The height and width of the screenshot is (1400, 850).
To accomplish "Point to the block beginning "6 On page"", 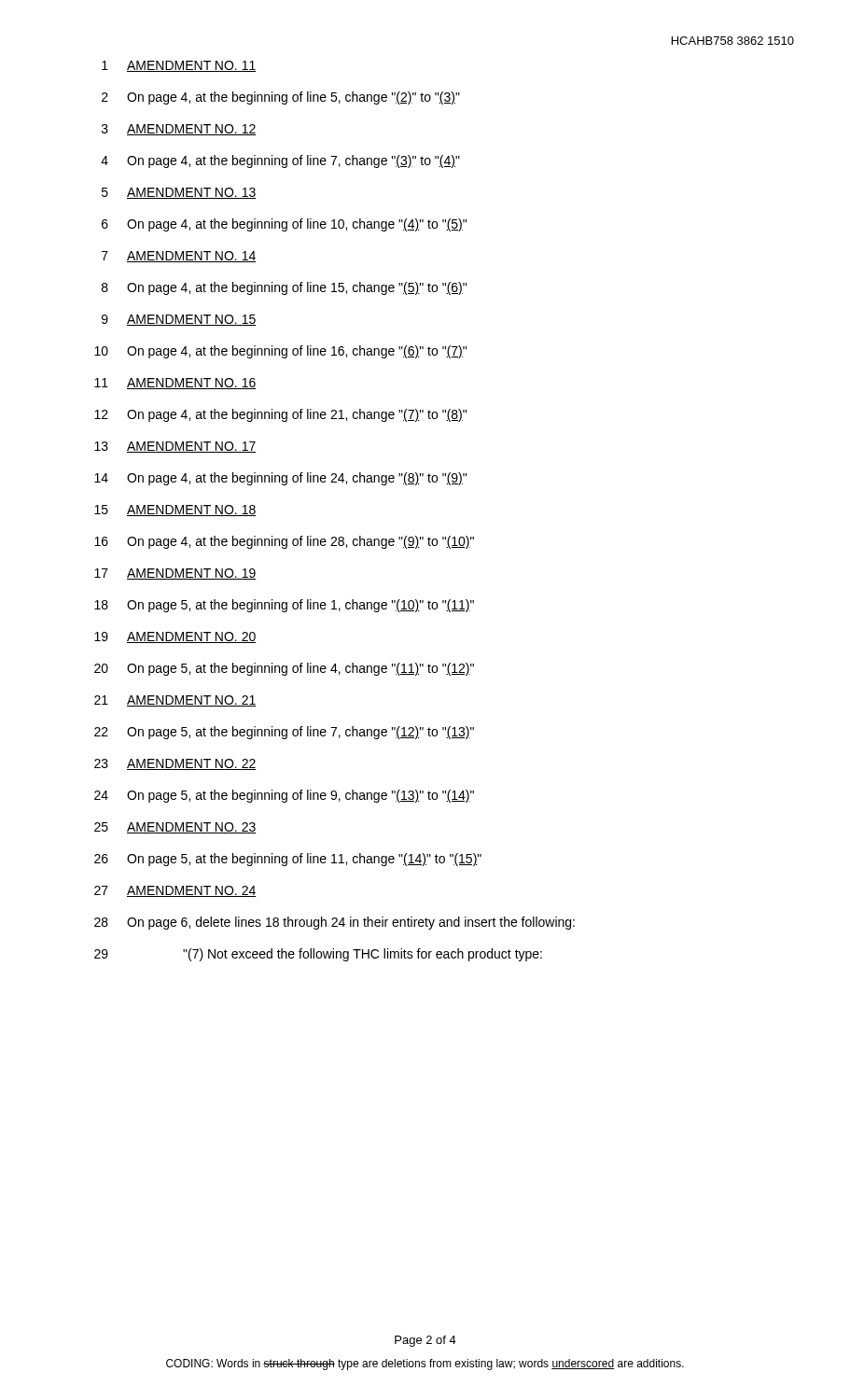I will point(434,224).
